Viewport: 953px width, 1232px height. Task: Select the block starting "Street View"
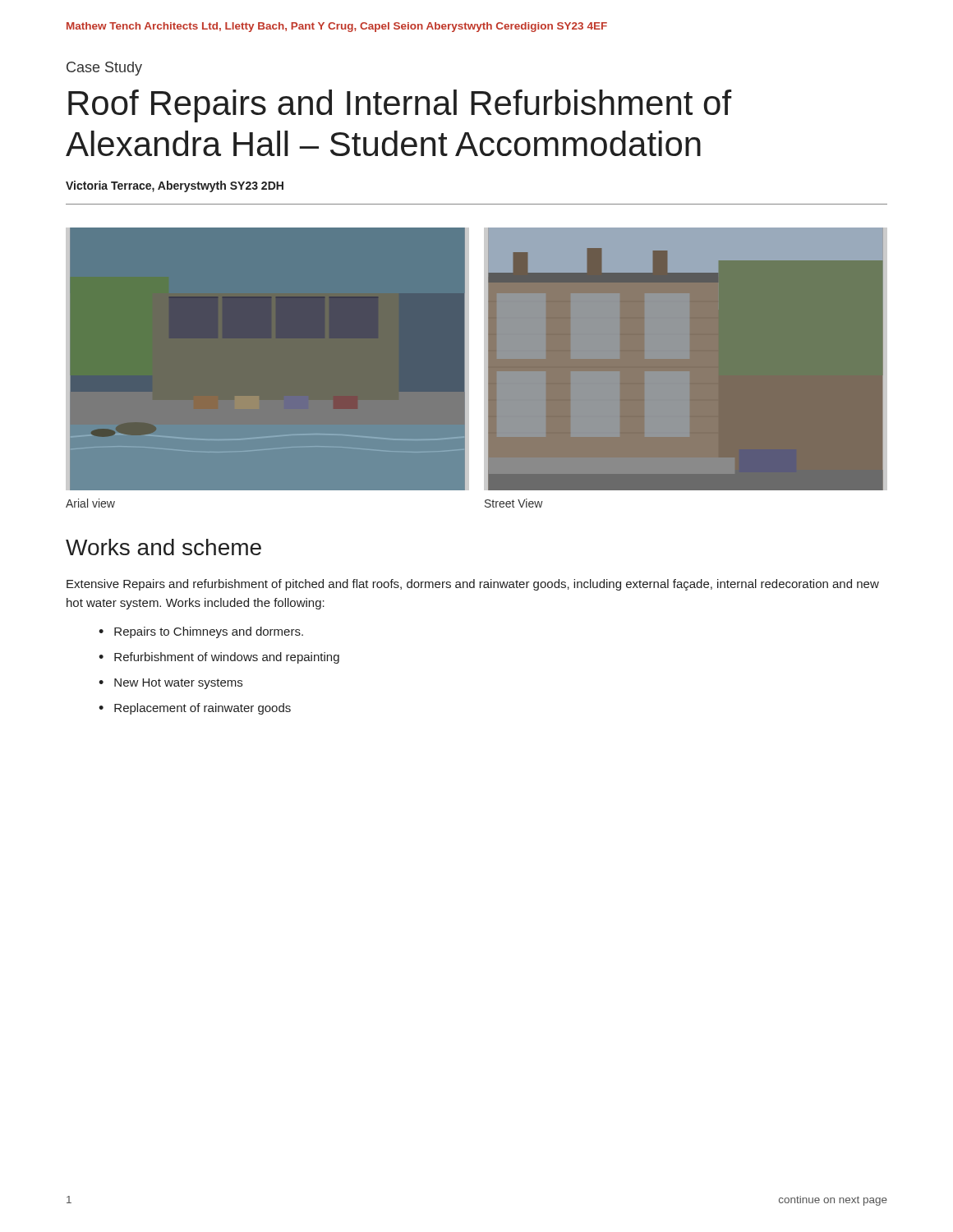pyautogui.click(x=513, y=504)
